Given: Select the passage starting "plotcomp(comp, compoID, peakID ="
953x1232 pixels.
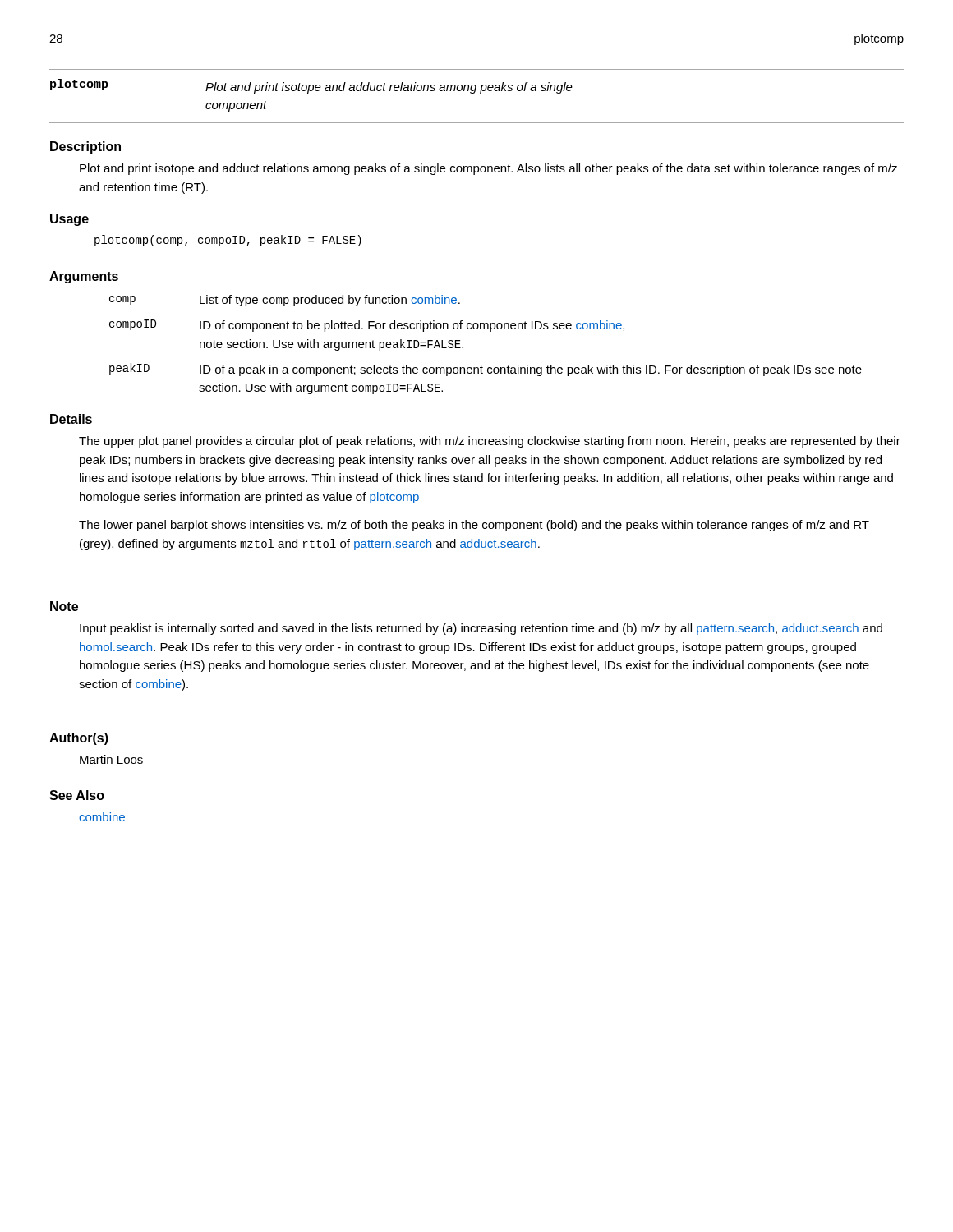Looking at the screenshot, I should click(228, 241).
